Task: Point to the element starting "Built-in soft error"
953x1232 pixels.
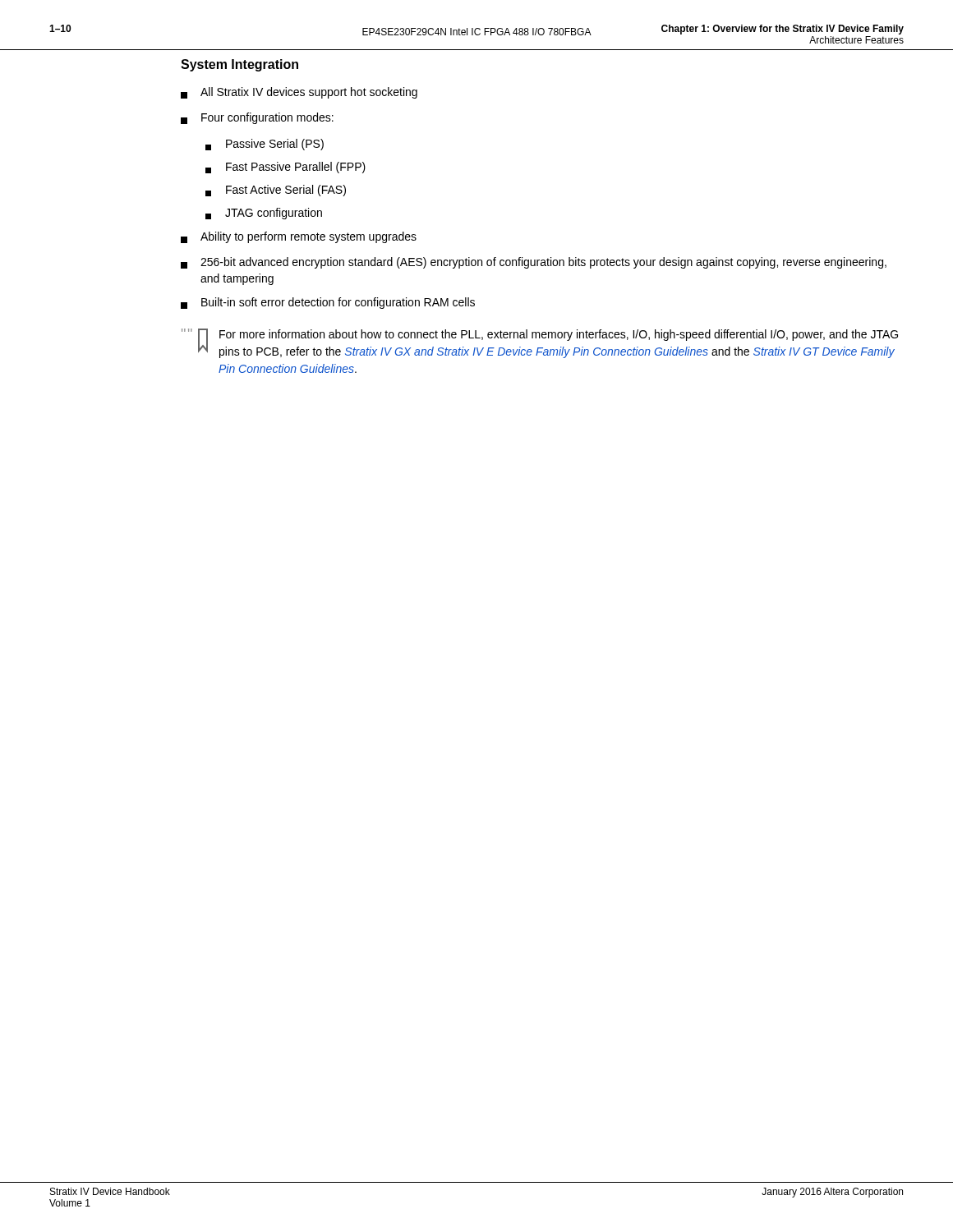Action: 328,303
